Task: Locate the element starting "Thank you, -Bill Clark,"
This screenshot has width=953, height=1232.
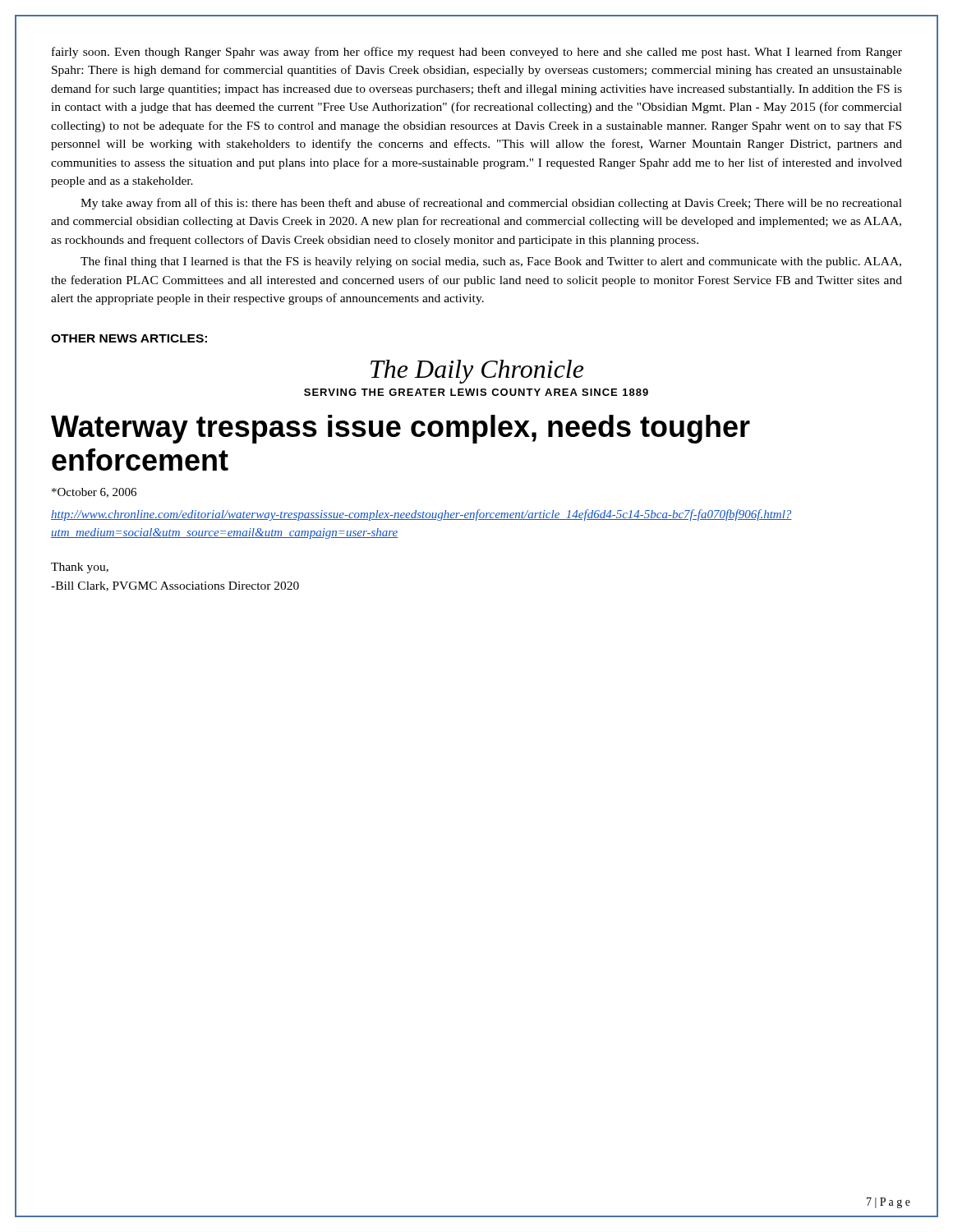Action: 175,576
